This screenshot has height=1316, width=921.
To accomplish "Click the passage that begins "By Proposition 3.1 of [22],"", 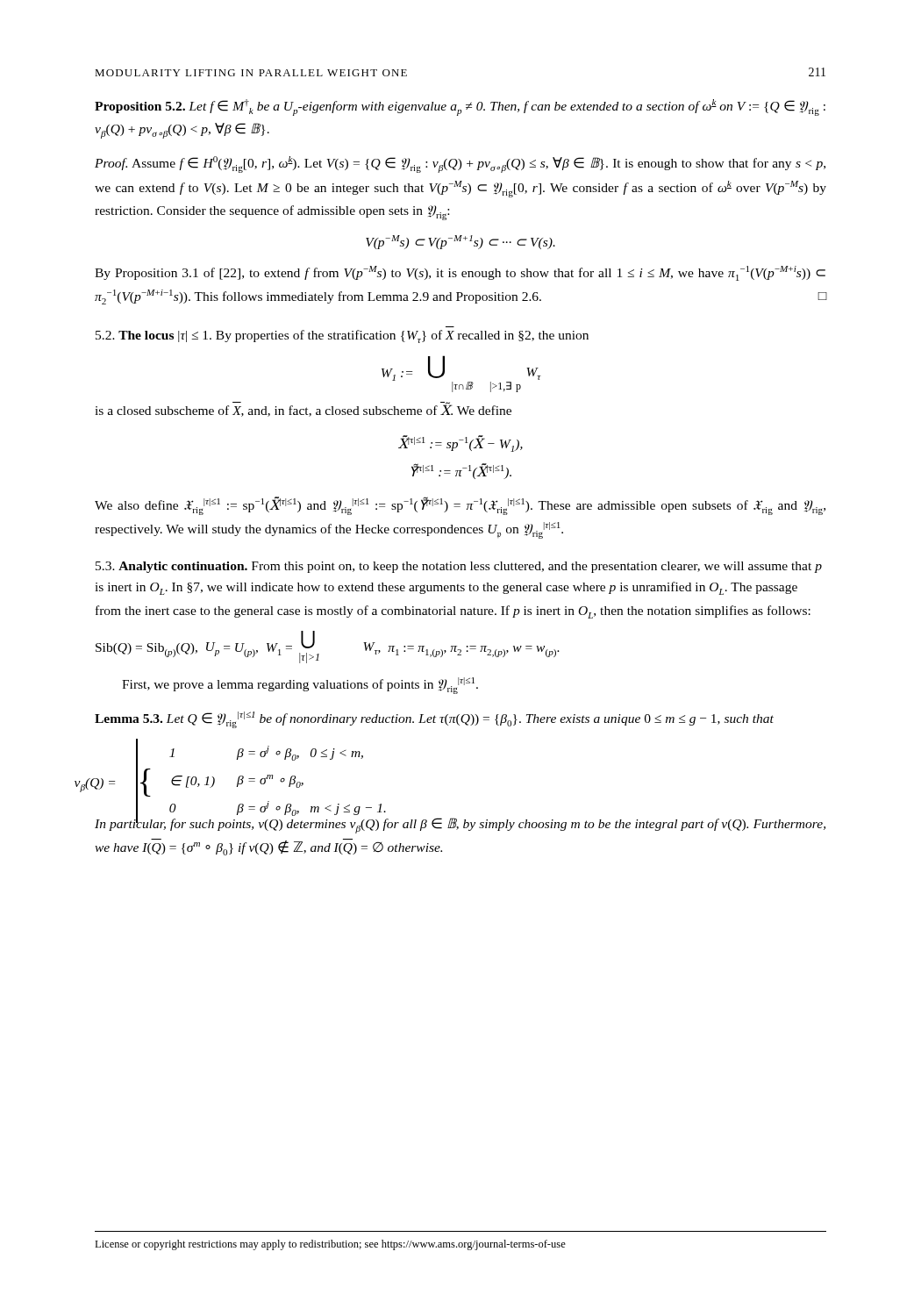I will tap(460, 285).
